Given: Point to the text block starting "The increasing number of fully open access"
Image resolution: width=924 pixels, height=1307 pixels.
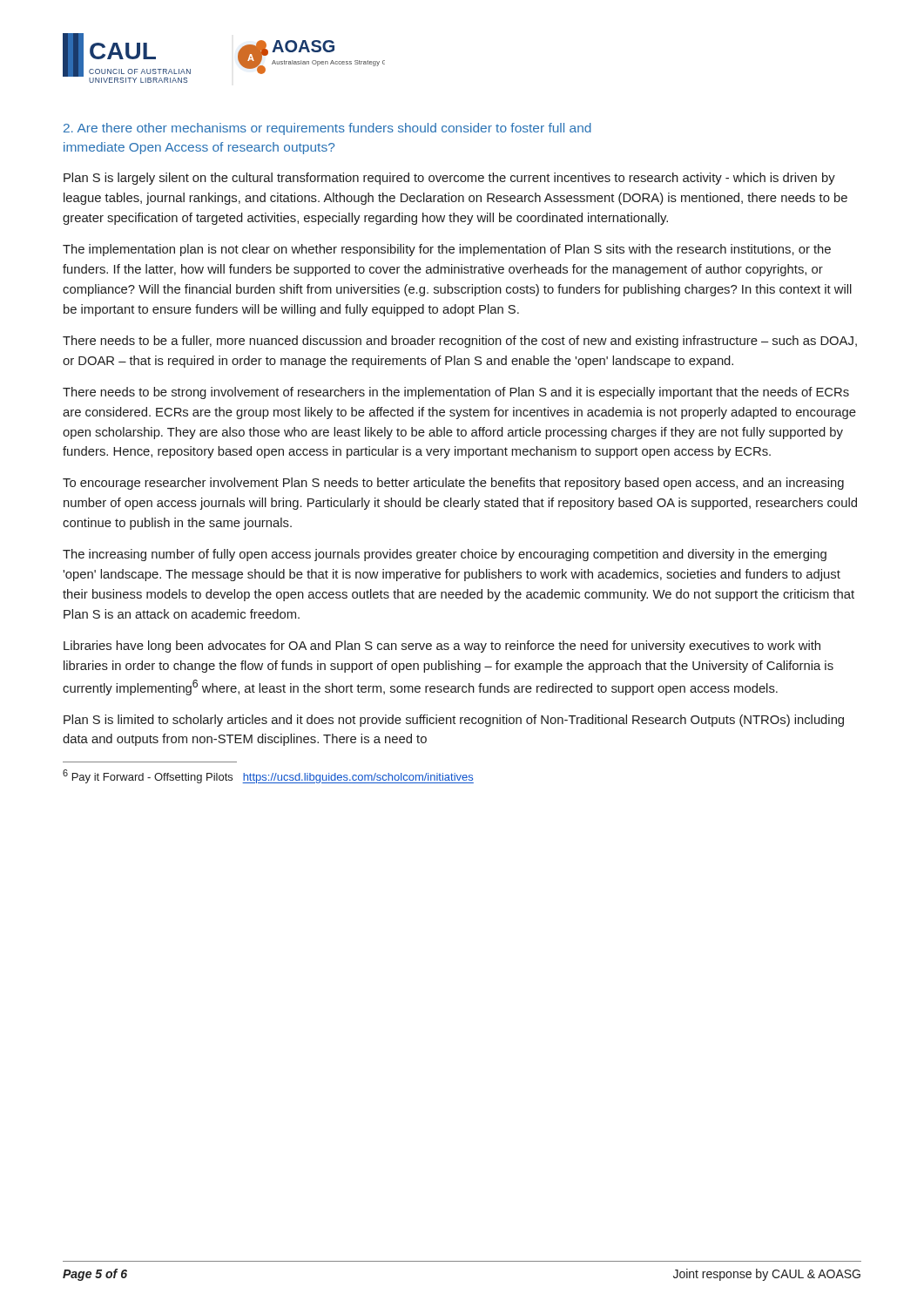Looking at the screenshot, I should 459,584.
